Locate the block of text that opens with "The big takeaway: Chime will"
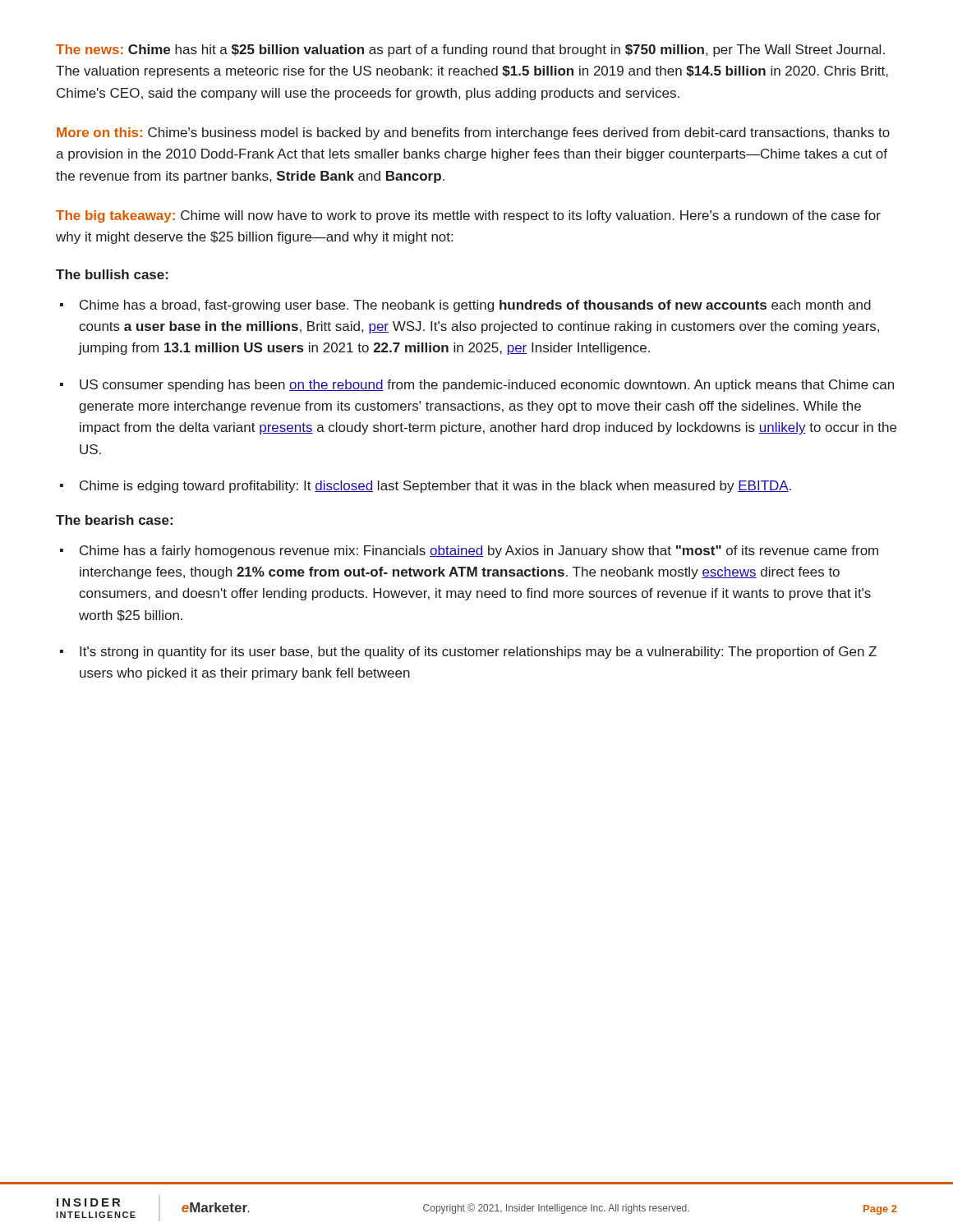 tap(468, 226)
